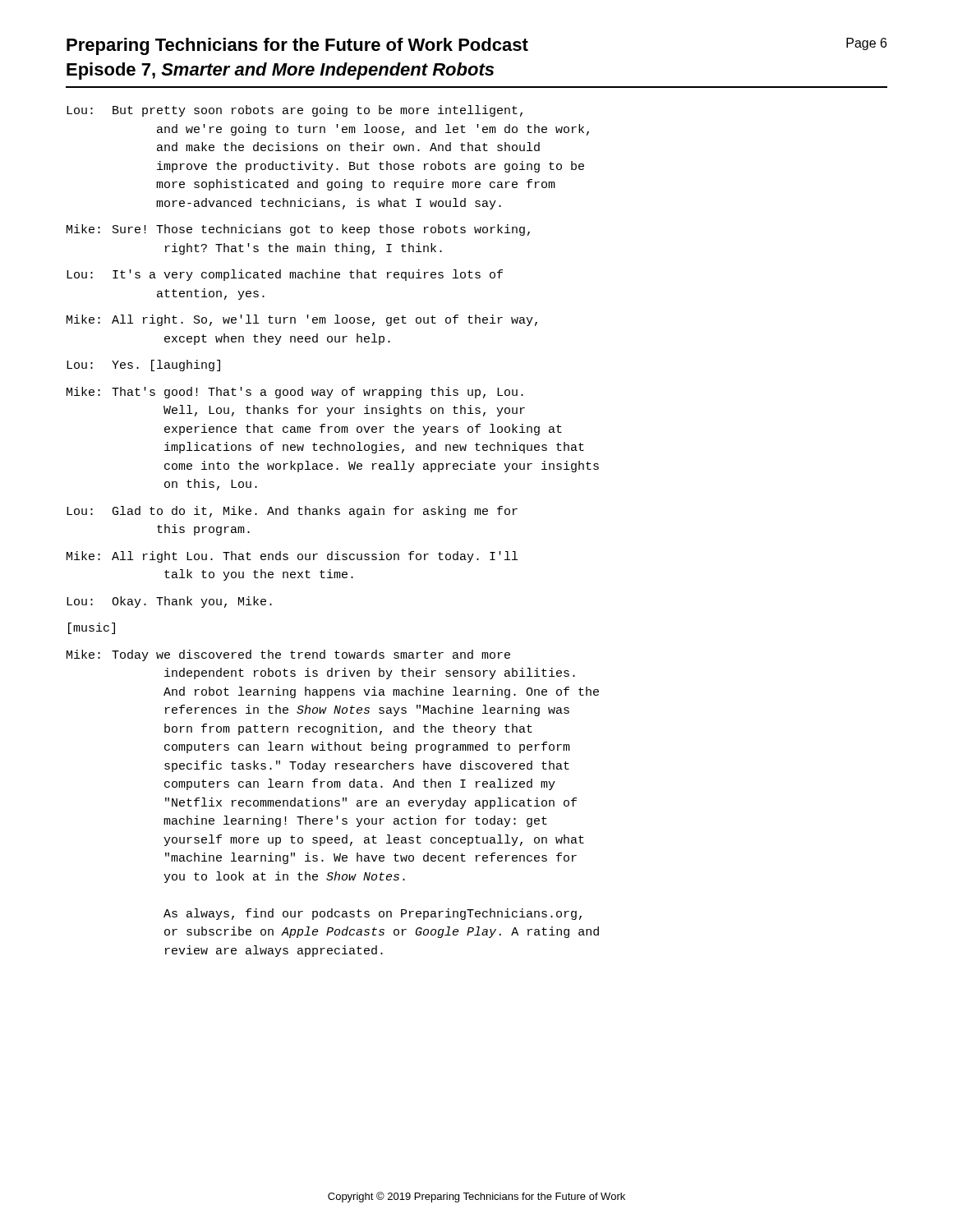The image size is (953, 1232).
Task: Click the passage that begins "Mike: All right Lou. That ends"
Action: click(x=476, y=567)
